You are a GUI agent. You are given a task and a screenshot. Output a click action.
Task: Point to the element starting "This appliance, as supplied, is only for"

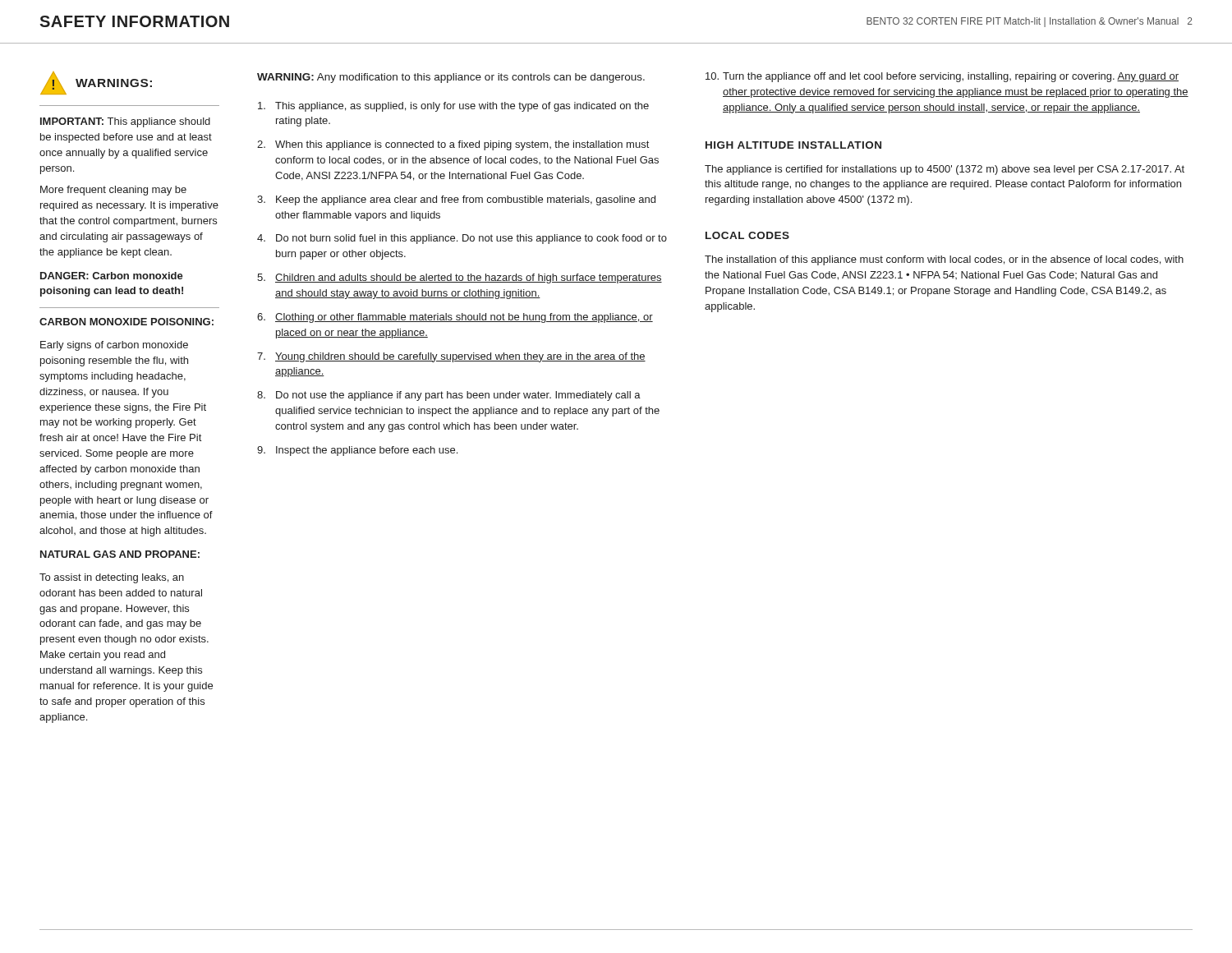[x=462, y=114]
